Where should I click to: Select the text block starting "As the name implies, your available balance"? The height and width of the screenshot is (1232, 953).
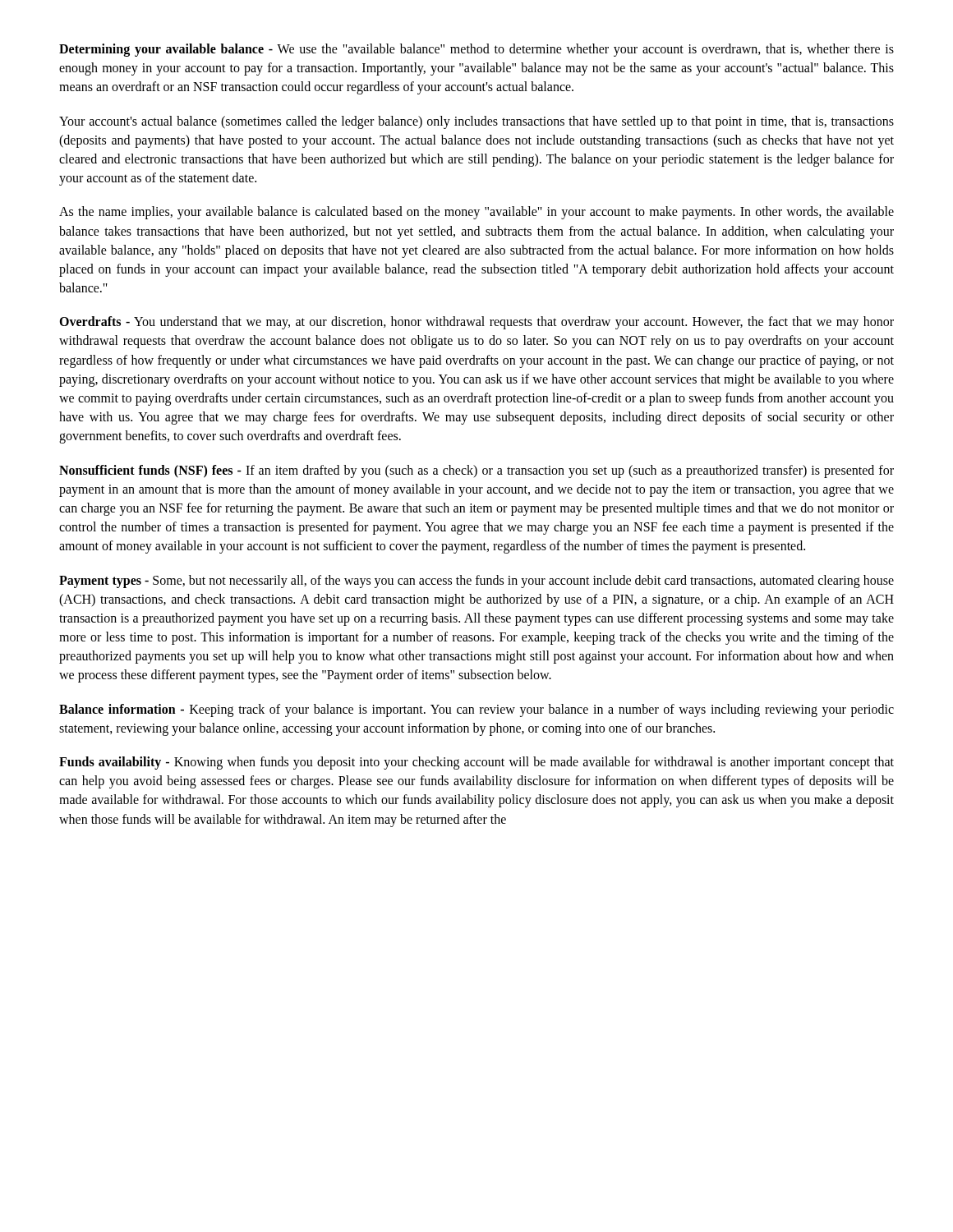[x=476, y=250]
